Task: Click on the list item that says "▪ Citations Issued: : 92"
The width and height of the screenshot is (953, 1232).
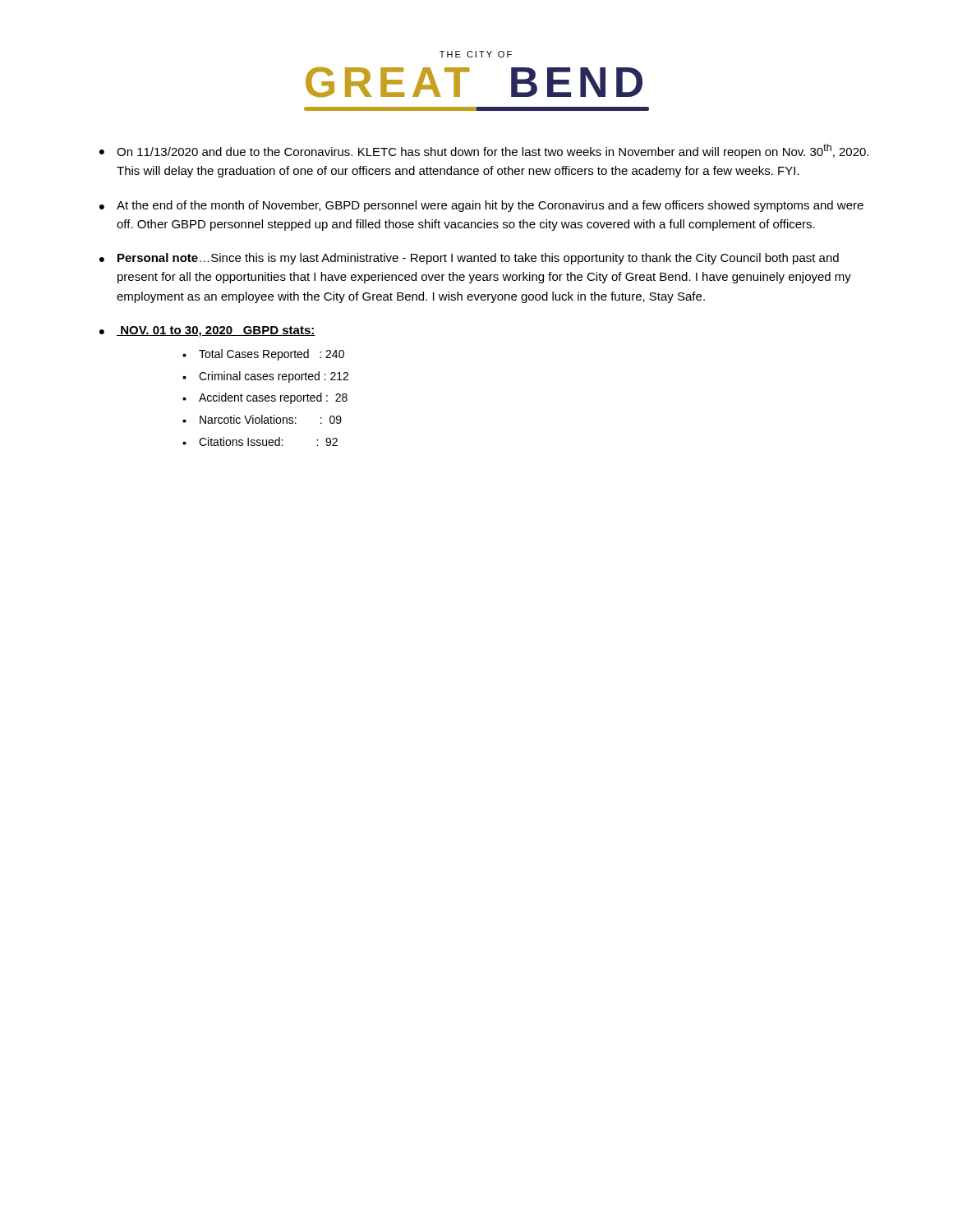Action: tap(260, 443)
